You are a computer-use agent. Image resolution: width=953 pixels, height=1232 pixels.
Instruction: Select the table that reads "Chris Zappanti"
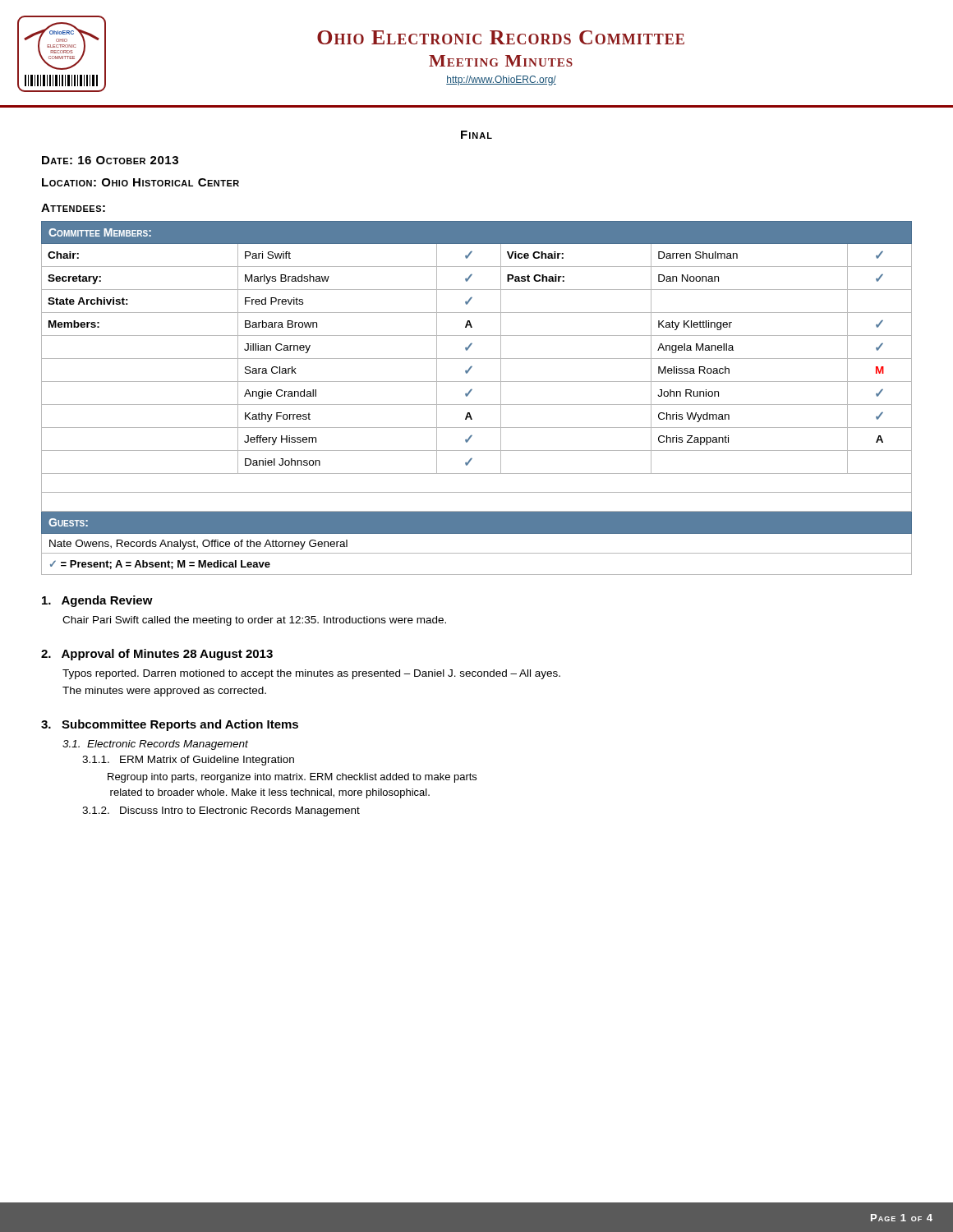click(476, 398)
